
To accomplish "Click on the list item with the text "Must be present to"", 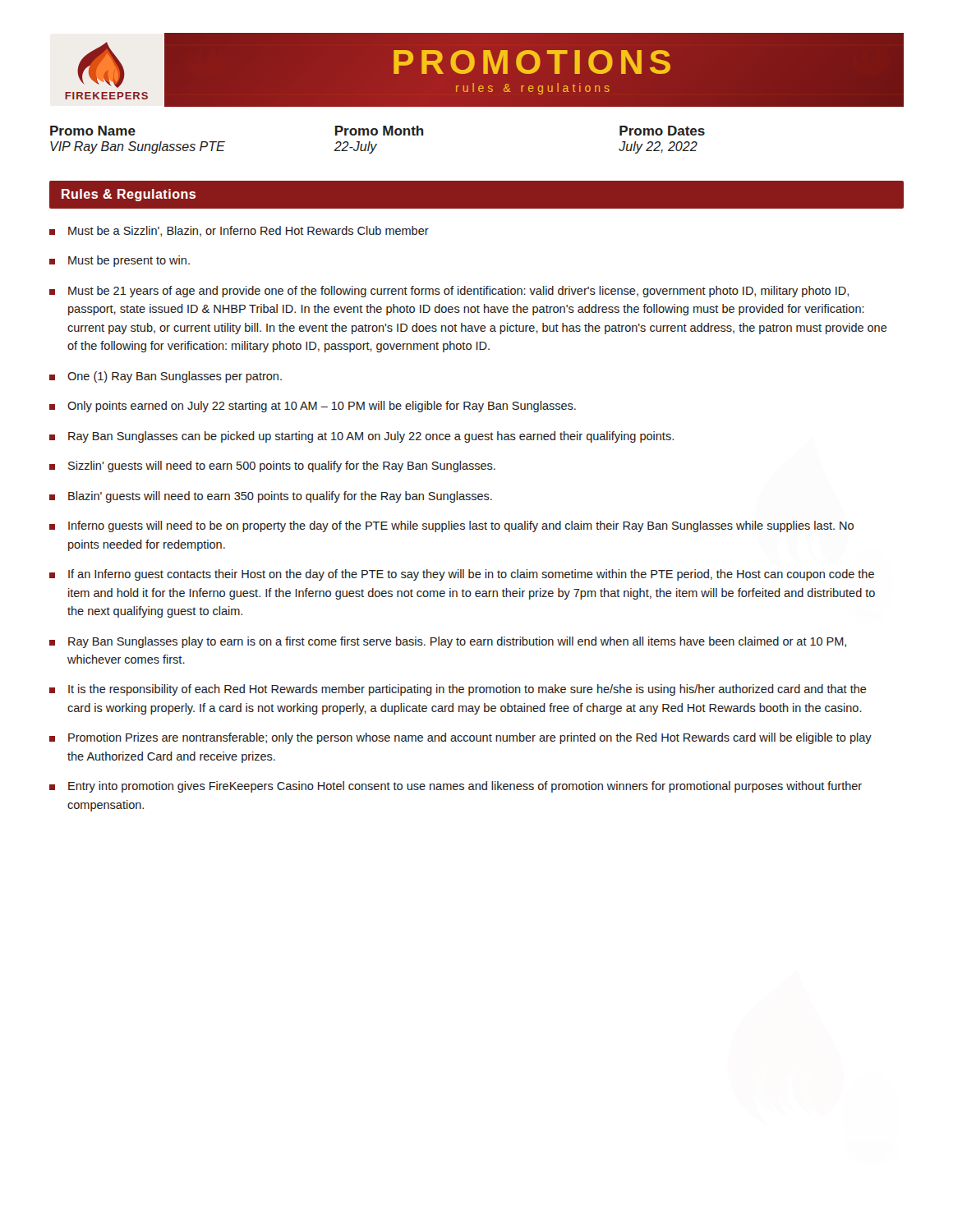I will (120, 261).
